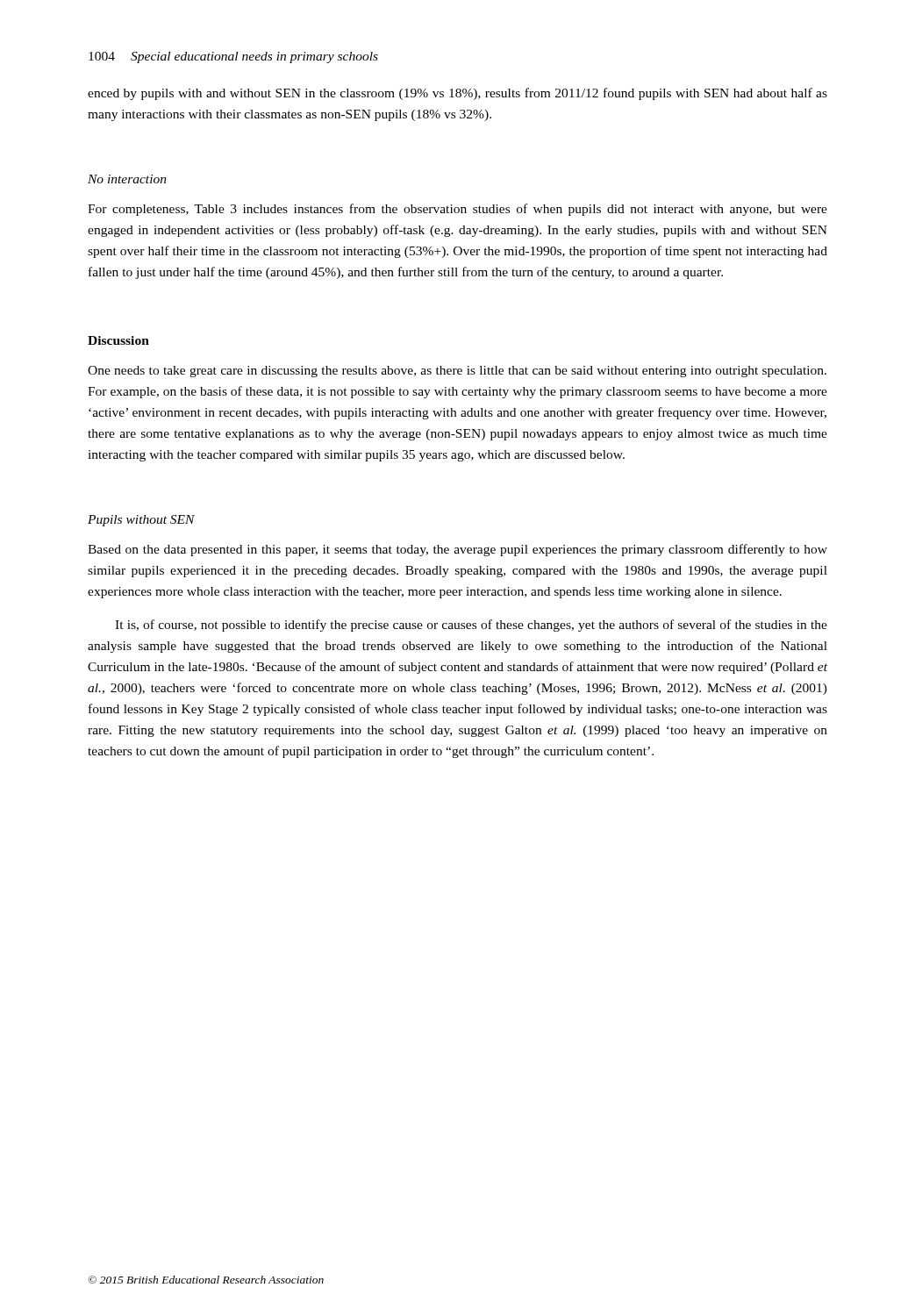Click on the text block with the text "One needs to take great care"
This screenshot has width=915, height=1316.
pyautogui.click(x=458, y=413)
